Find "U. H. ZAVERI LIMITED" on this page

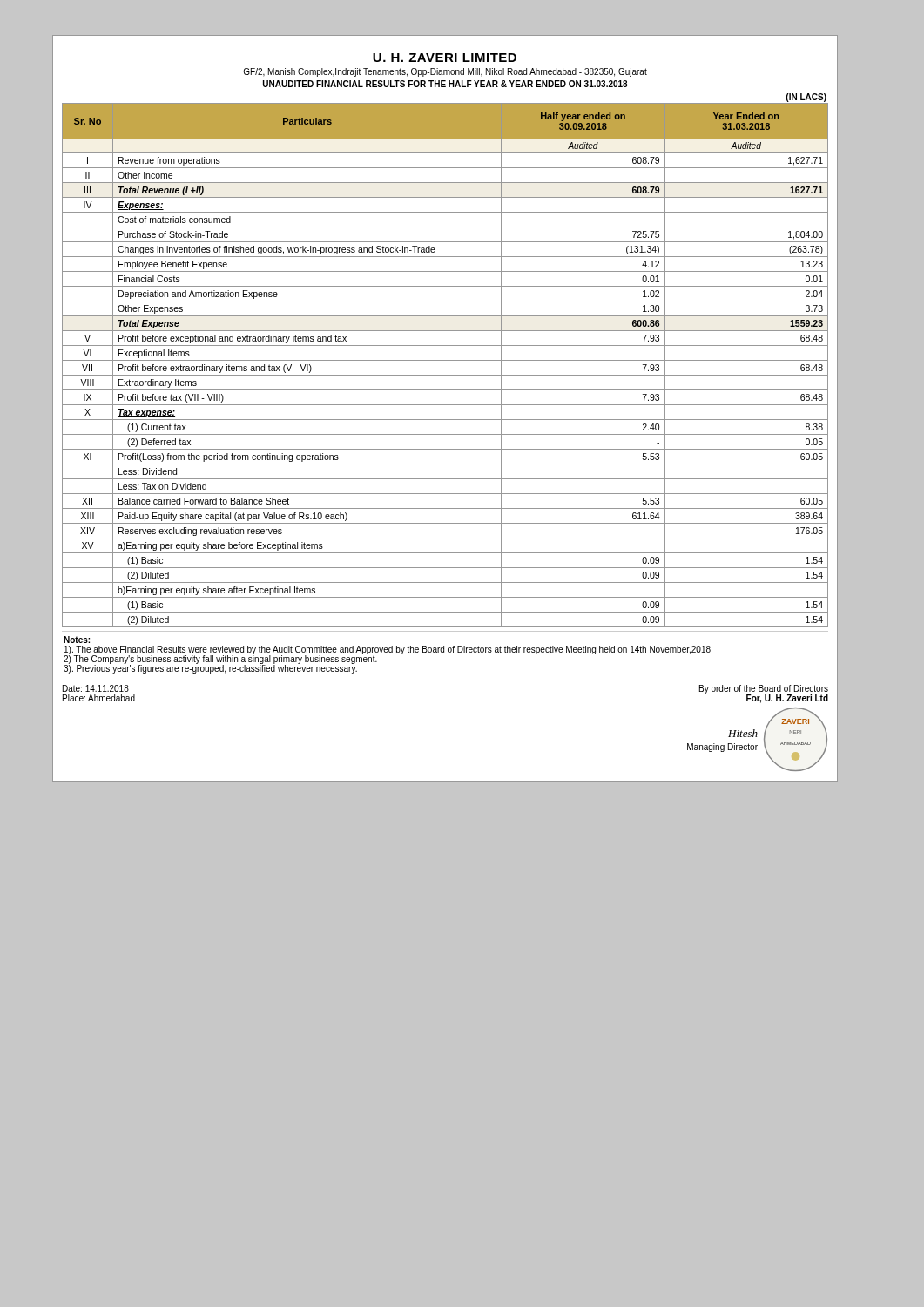click(445, 57)
